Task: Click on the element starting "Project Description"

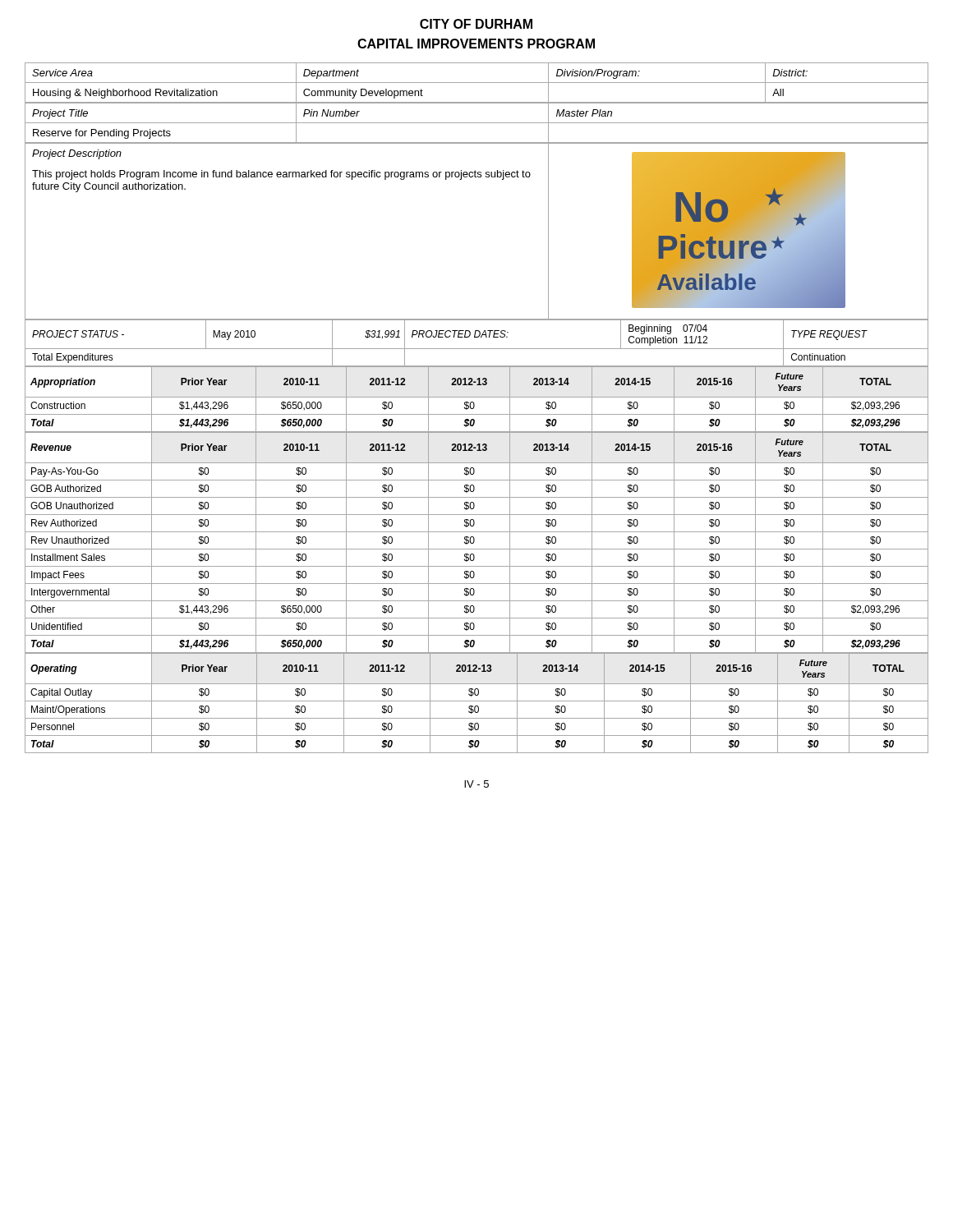Action: [77, 153]
